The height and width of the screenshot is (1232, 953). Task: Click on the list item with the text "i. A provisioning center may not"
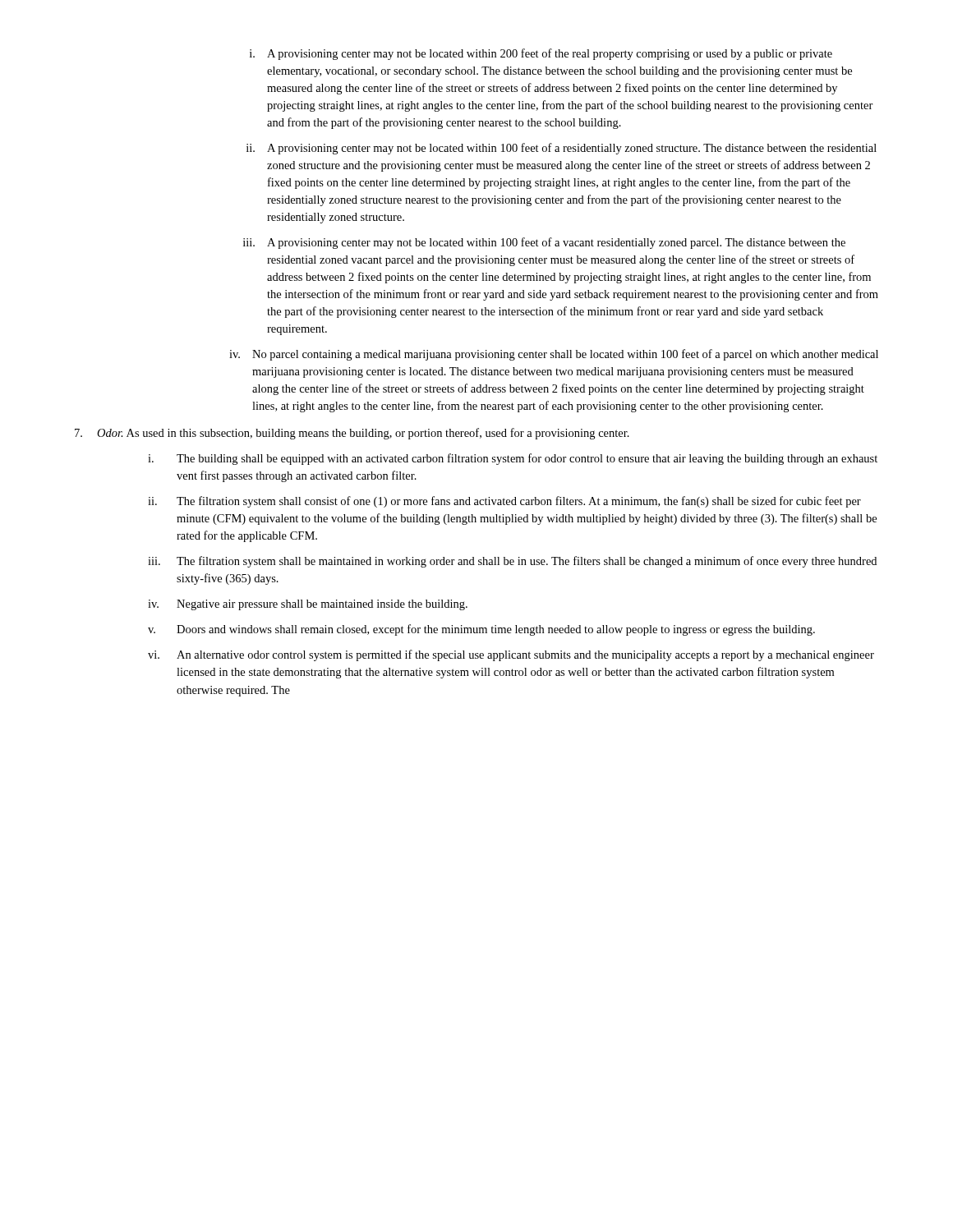coord(559,88)
